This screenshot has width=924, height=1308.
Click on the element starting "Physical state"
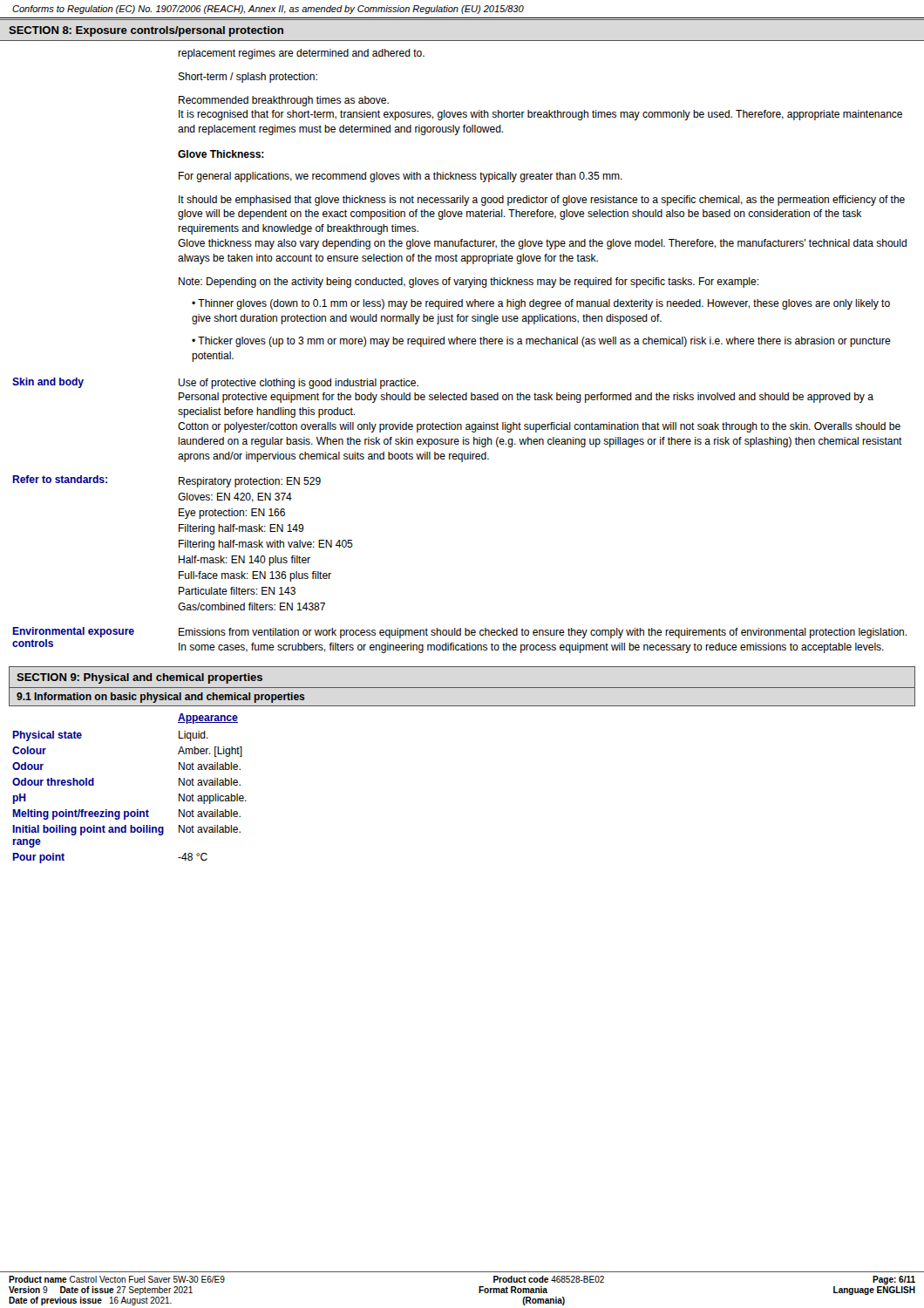pyautogui.click(x=47, y=735)
